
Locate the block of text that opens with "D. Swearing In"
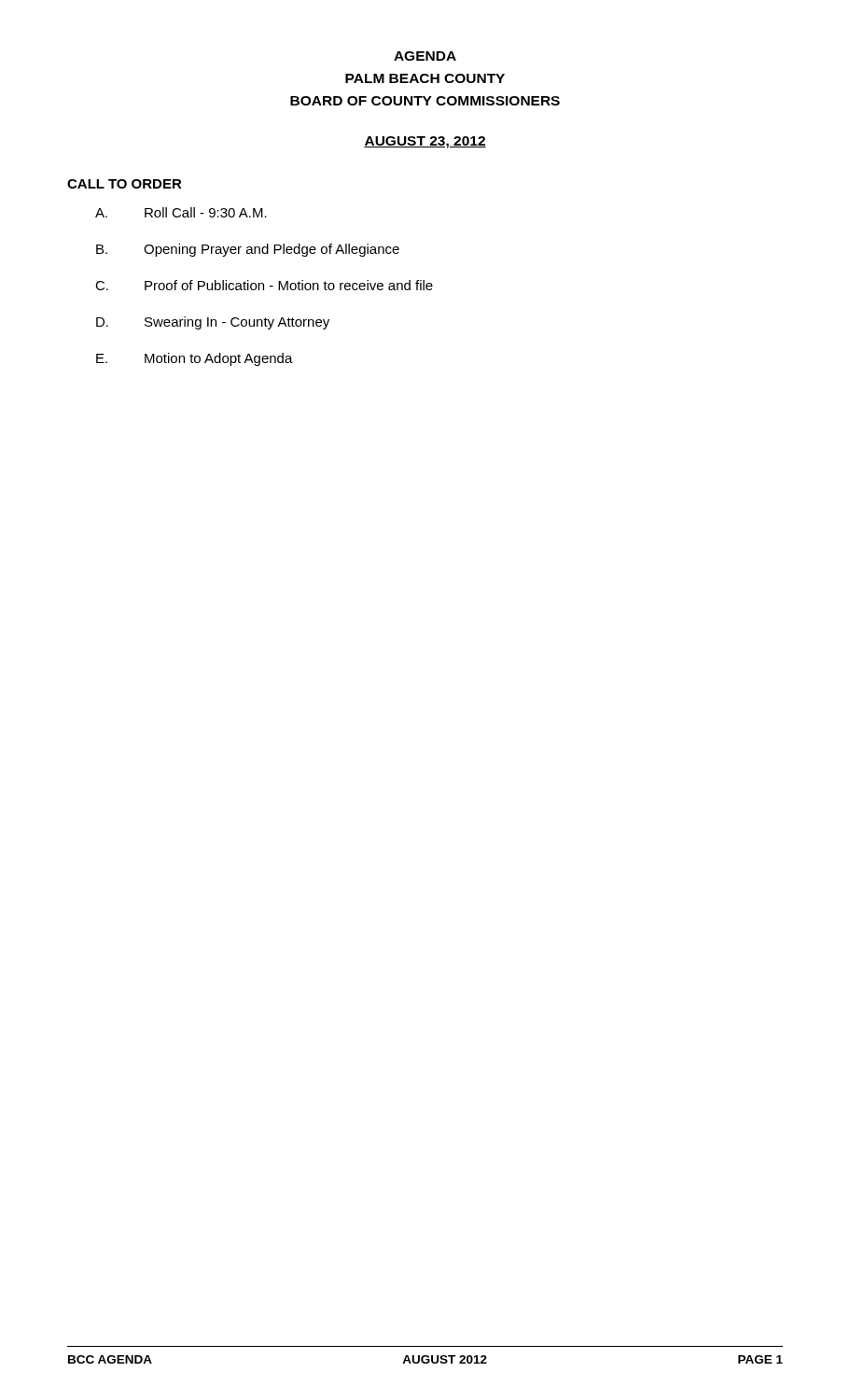pos(213,323)
